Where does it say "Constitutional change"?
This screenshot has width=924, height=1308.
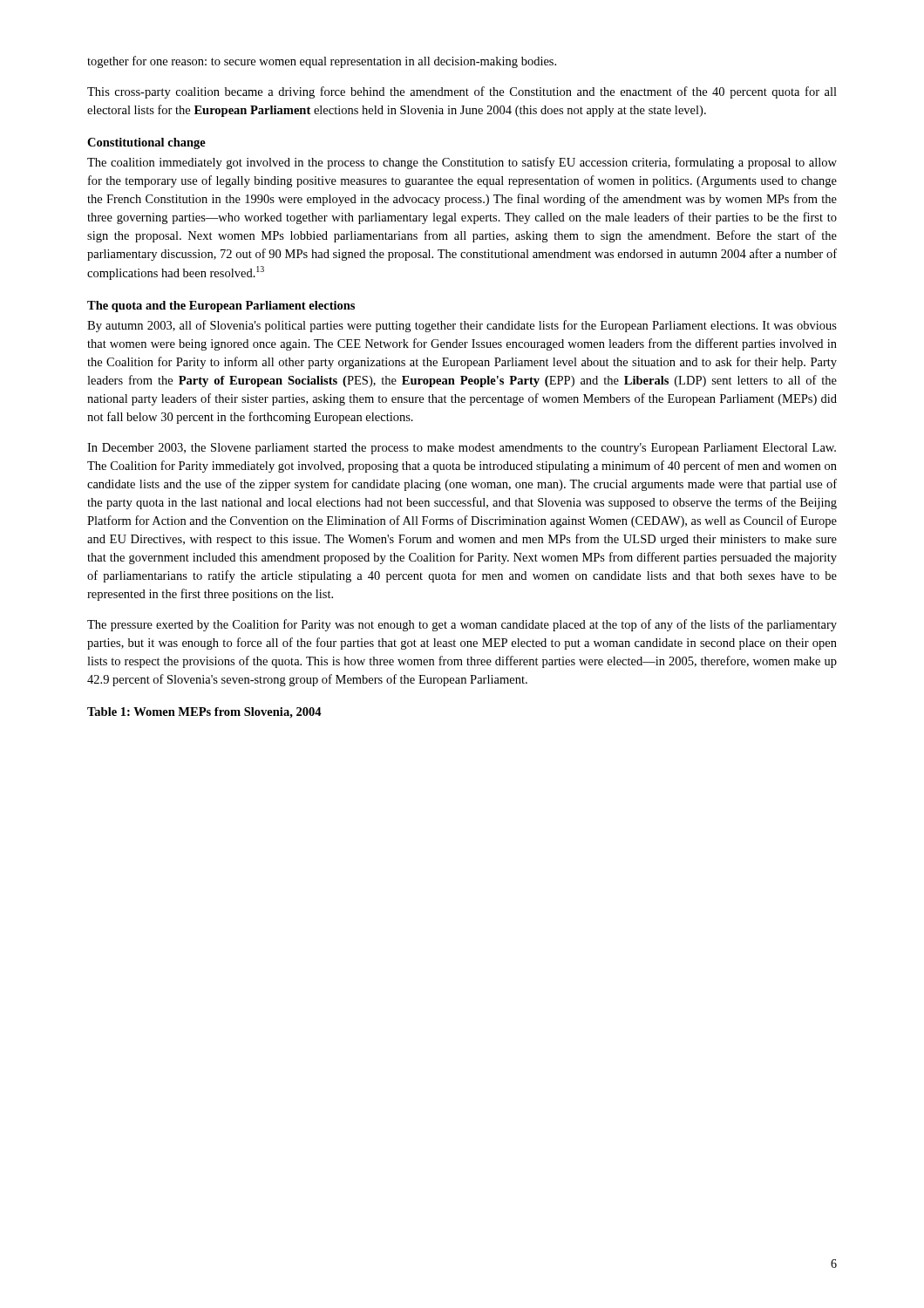point(146,142)
